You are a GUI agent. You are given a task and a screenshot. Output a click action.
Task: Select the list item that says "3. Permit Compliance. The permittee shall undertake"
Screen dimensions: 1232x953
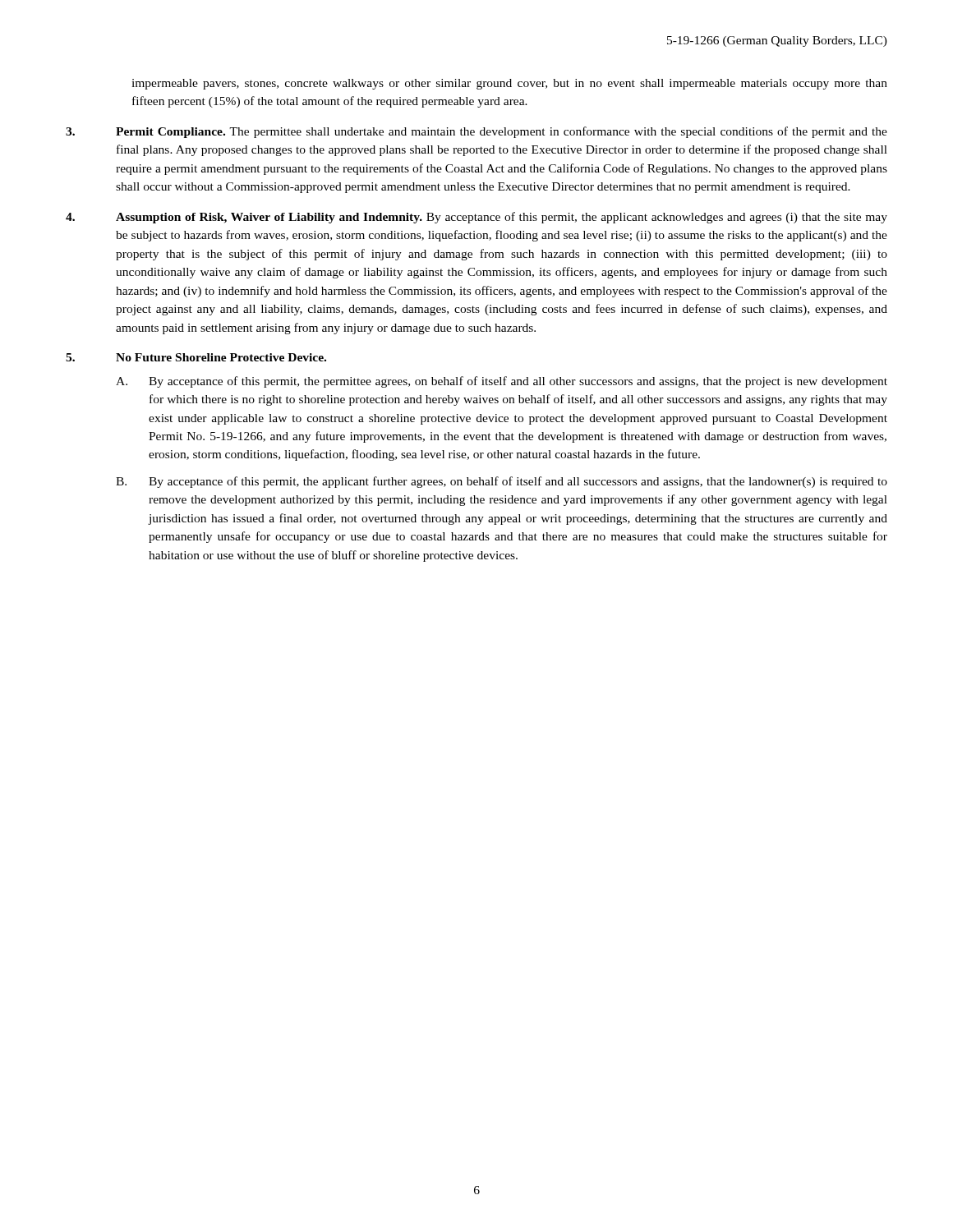point(476,159)
